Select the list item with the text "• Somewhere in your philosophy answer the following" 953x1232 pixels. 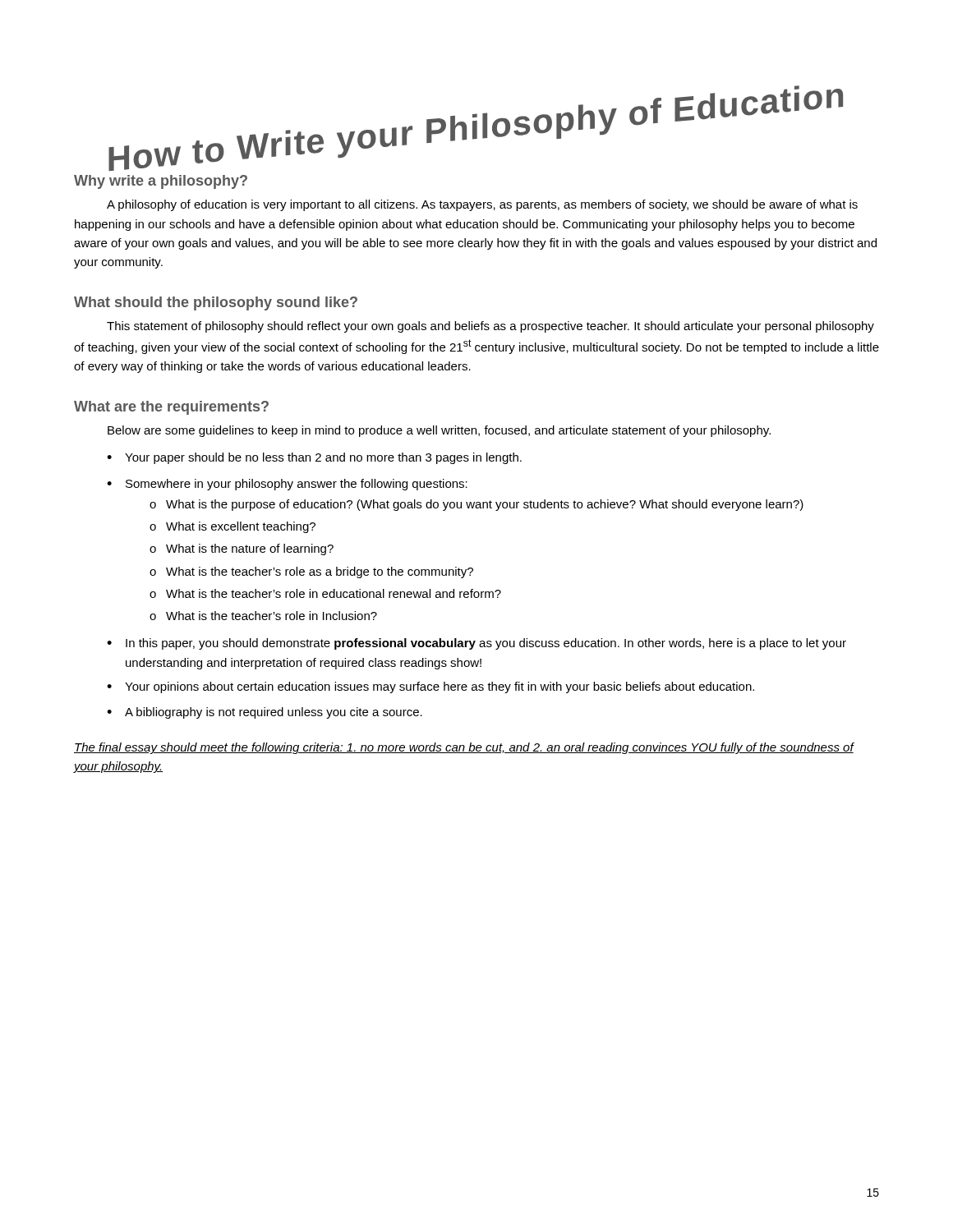[287, 485]
